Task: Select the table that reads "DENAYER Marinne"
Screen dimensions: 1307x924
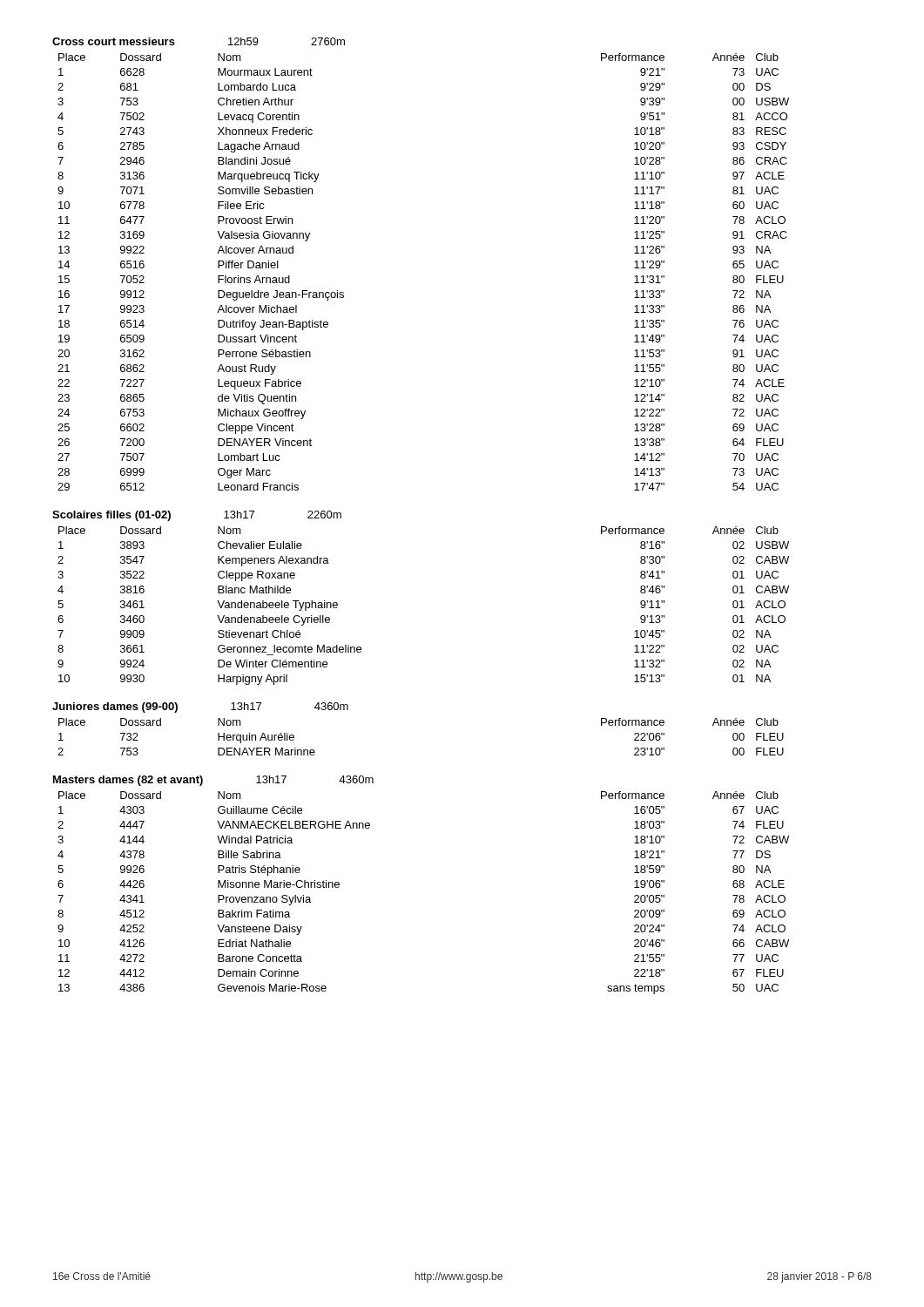Action: pyautogui.click(x=462, y=737)
